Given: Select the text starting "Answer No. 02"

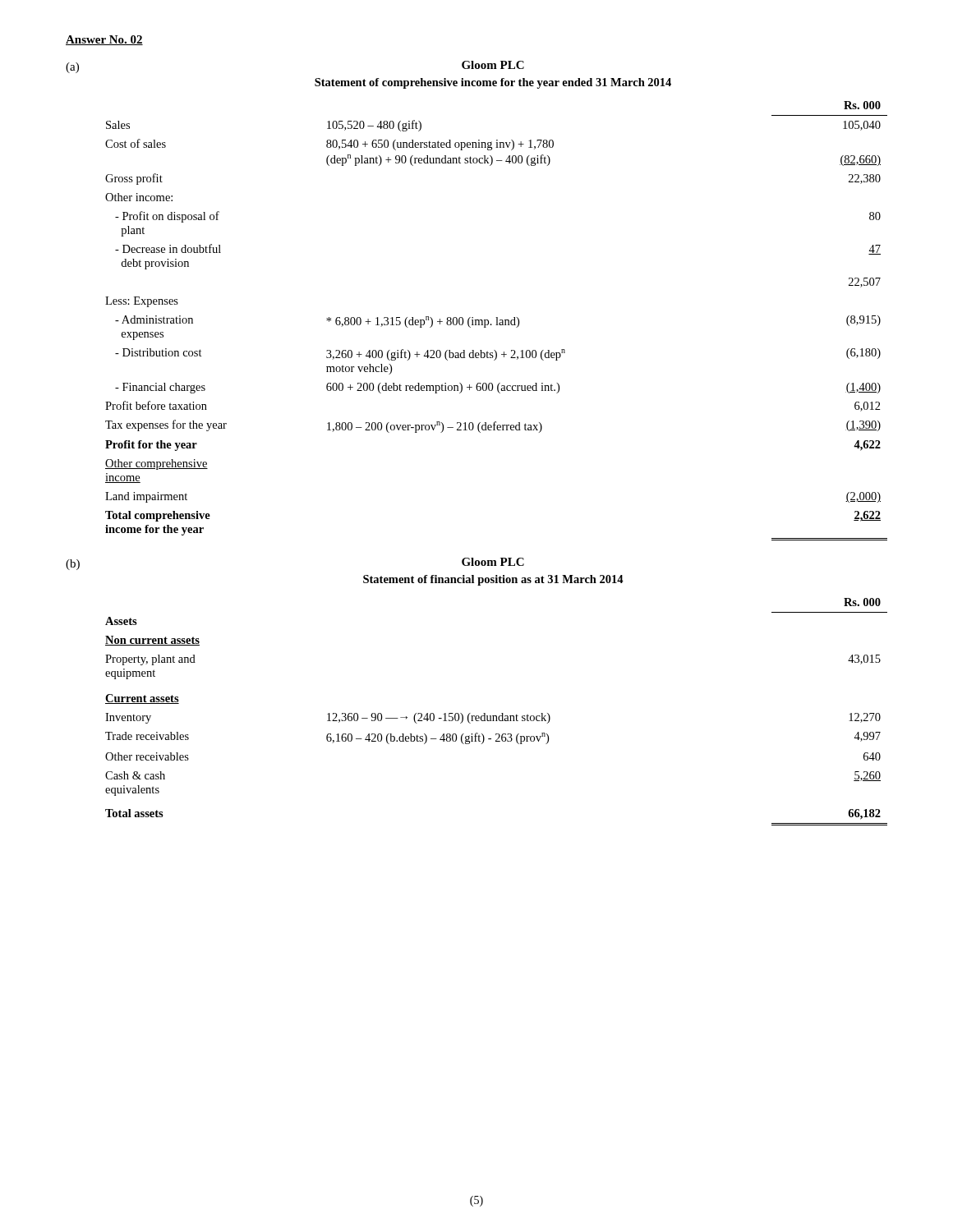Looking at the screenshot, I should pos(104,39).
